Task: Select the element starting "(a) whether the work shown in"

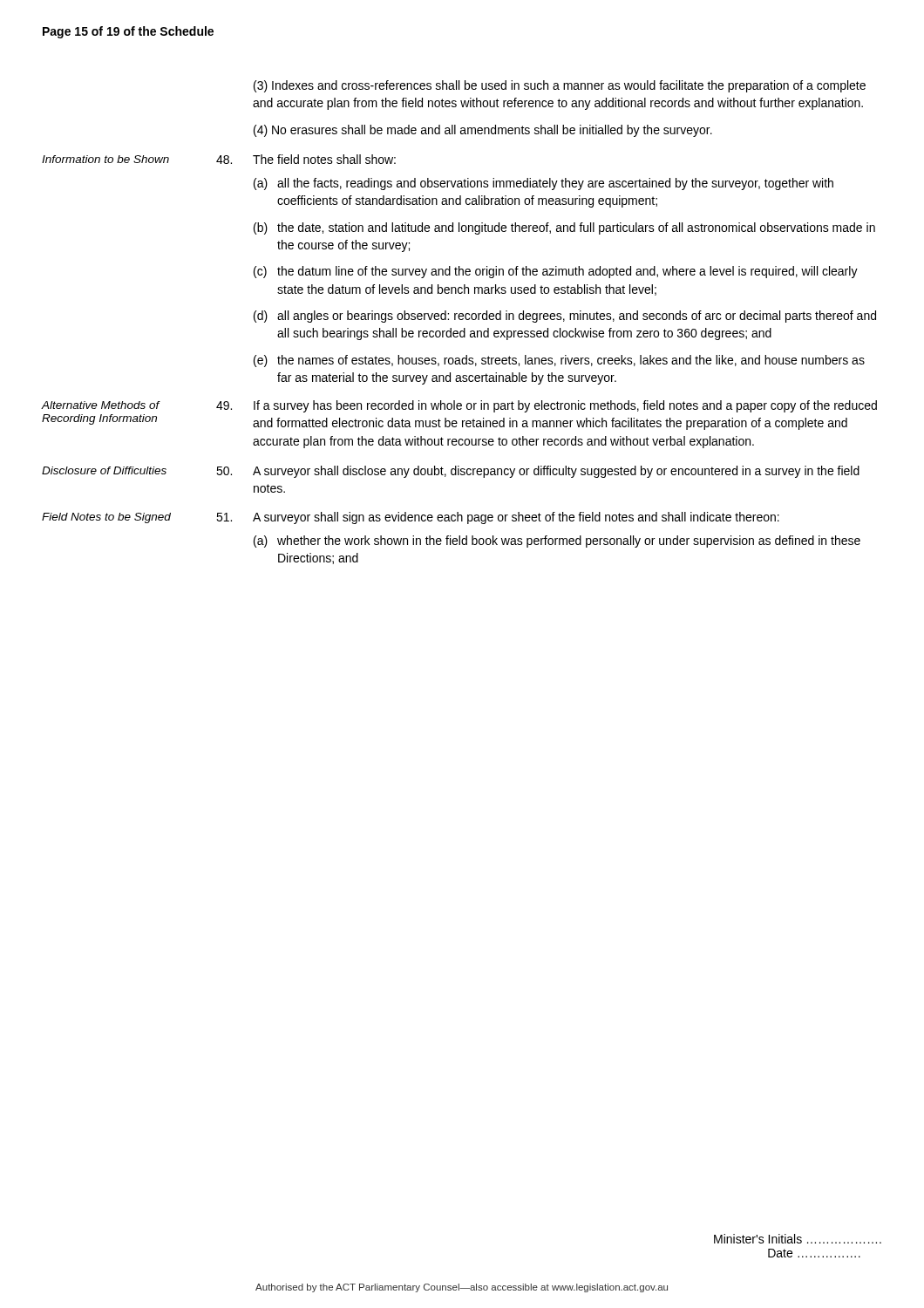Action: click(462, 550)
